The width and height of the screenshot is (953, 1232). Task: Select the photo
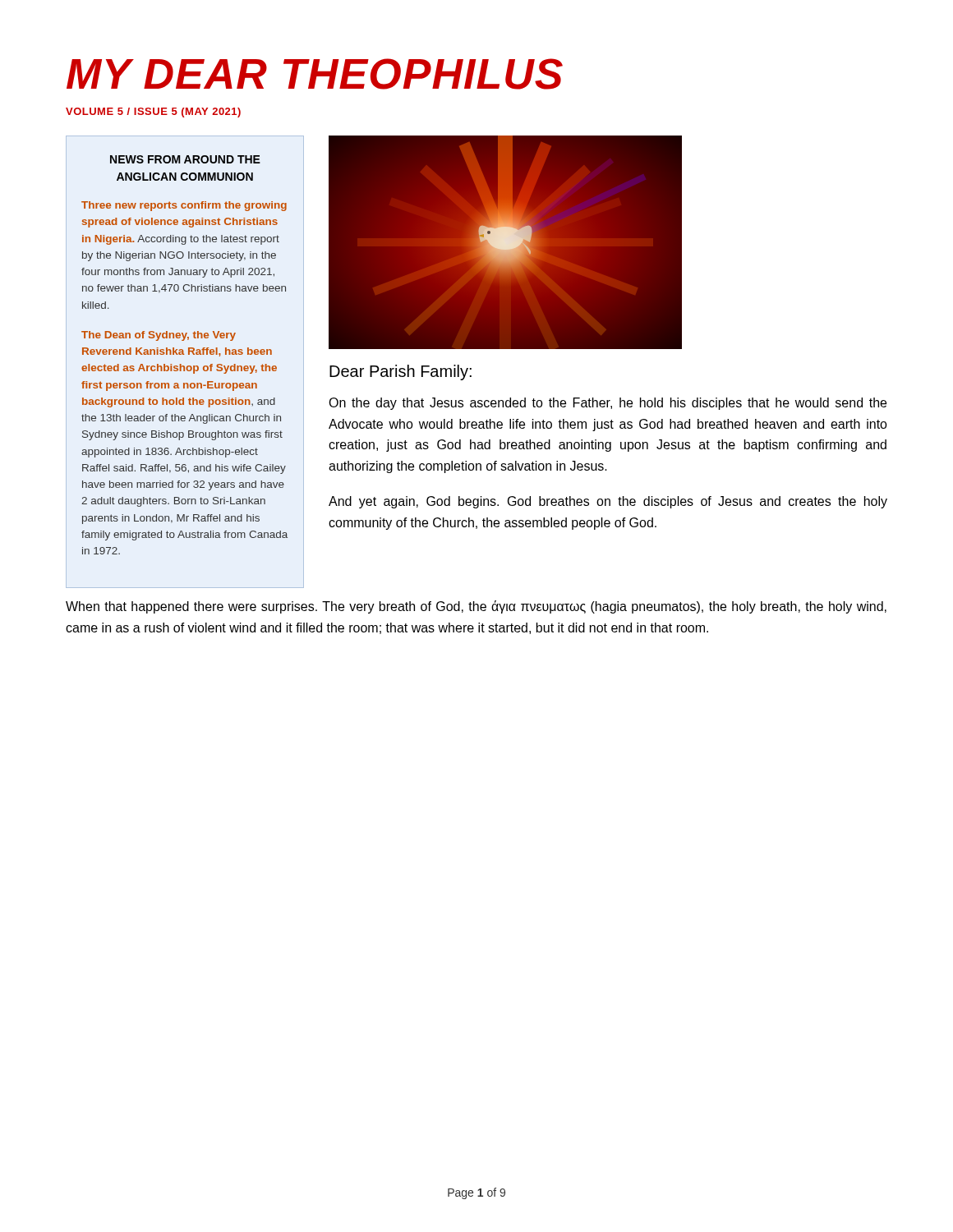[x=505, y=242]
